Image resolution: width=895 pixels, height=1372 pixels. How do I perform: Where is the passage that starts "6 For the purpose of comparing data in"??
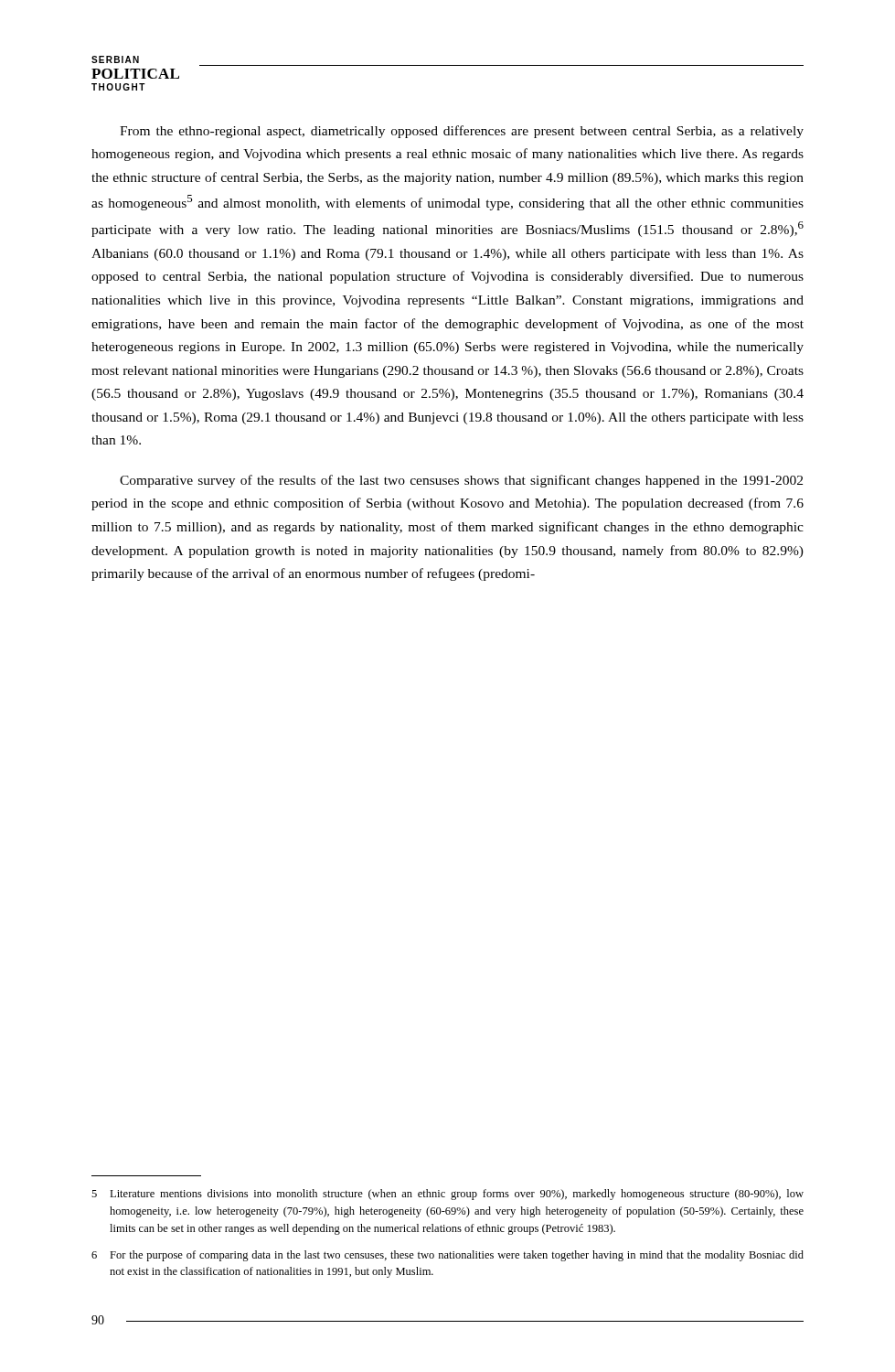click(448, 1263)
